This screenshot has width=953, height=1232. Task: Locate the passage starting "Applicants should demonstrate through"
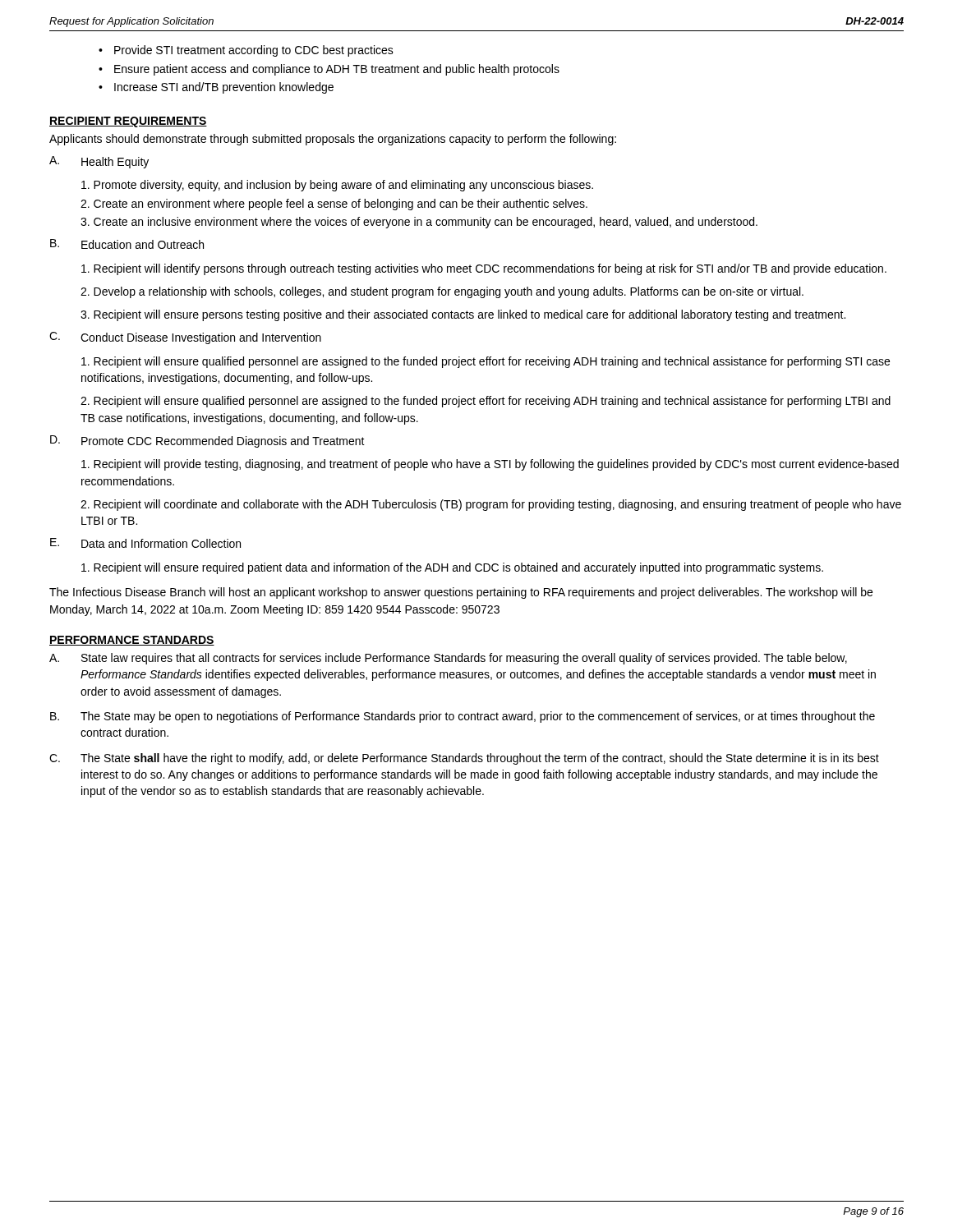[333, 139]
